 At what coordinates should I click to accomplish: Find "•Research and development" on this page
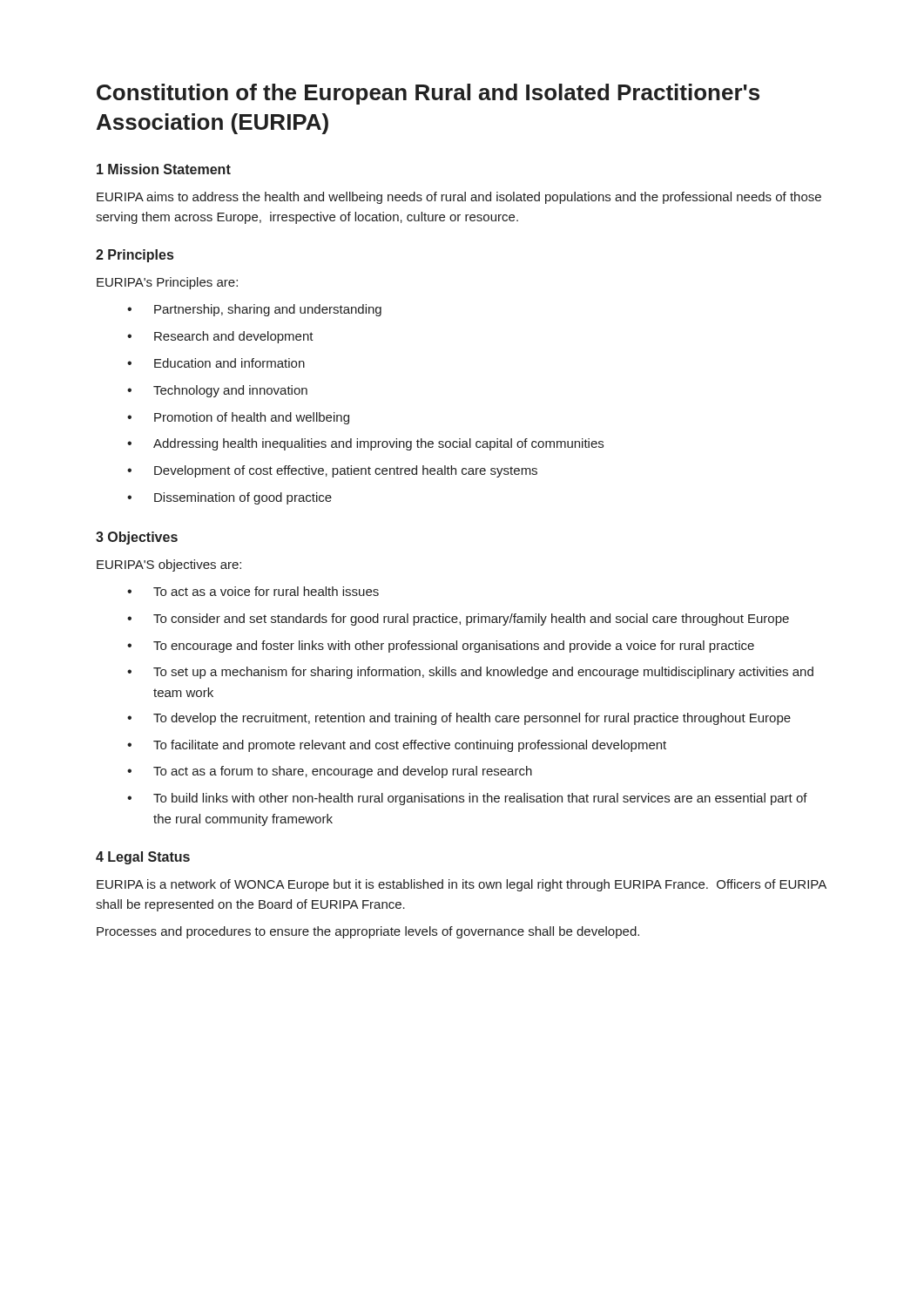(x=220, y=337)
